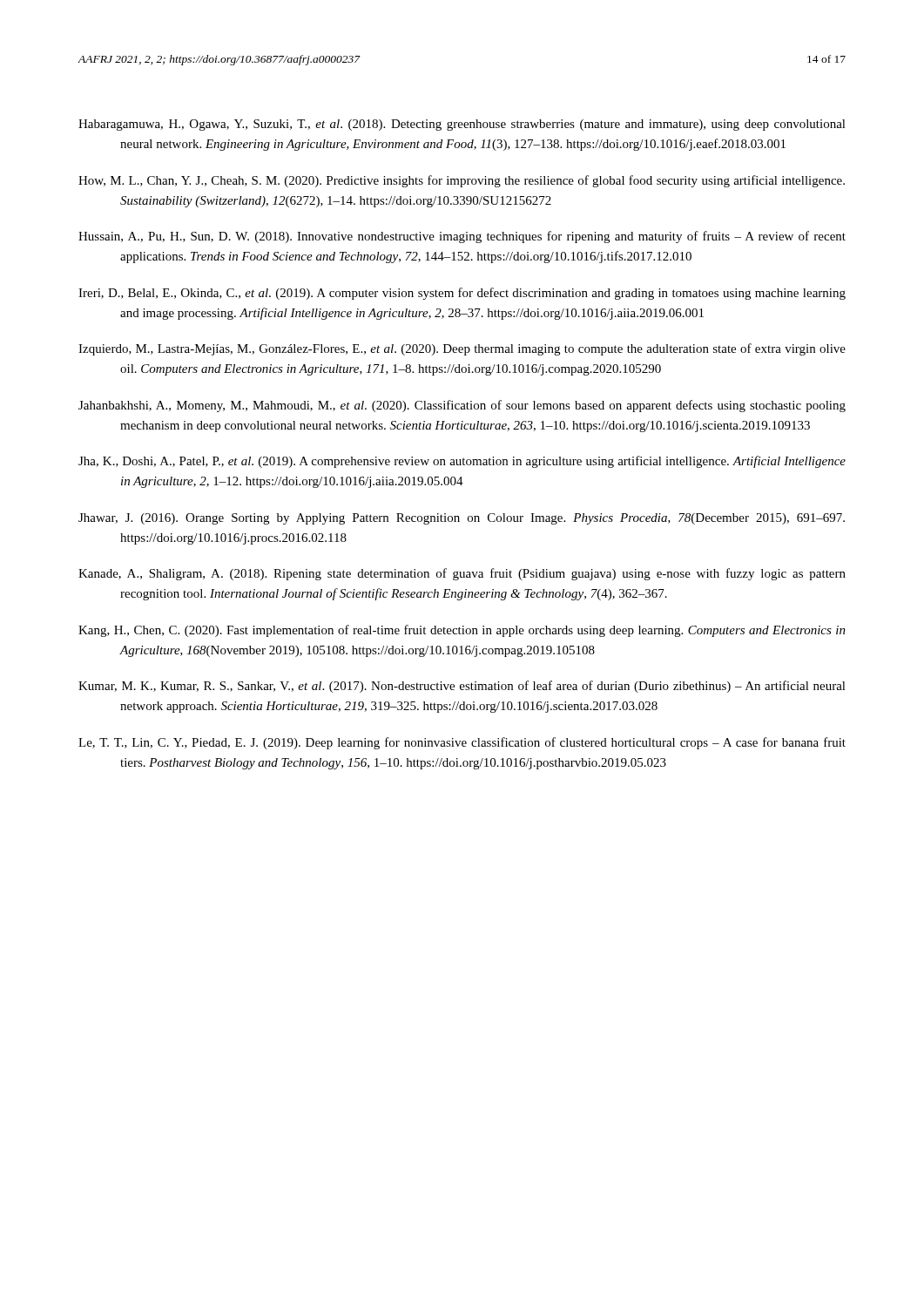Locate the block of text that opens with "Kanade, A., Shaligram, A. (2018). Ripening state"

(x=462, y=583)
